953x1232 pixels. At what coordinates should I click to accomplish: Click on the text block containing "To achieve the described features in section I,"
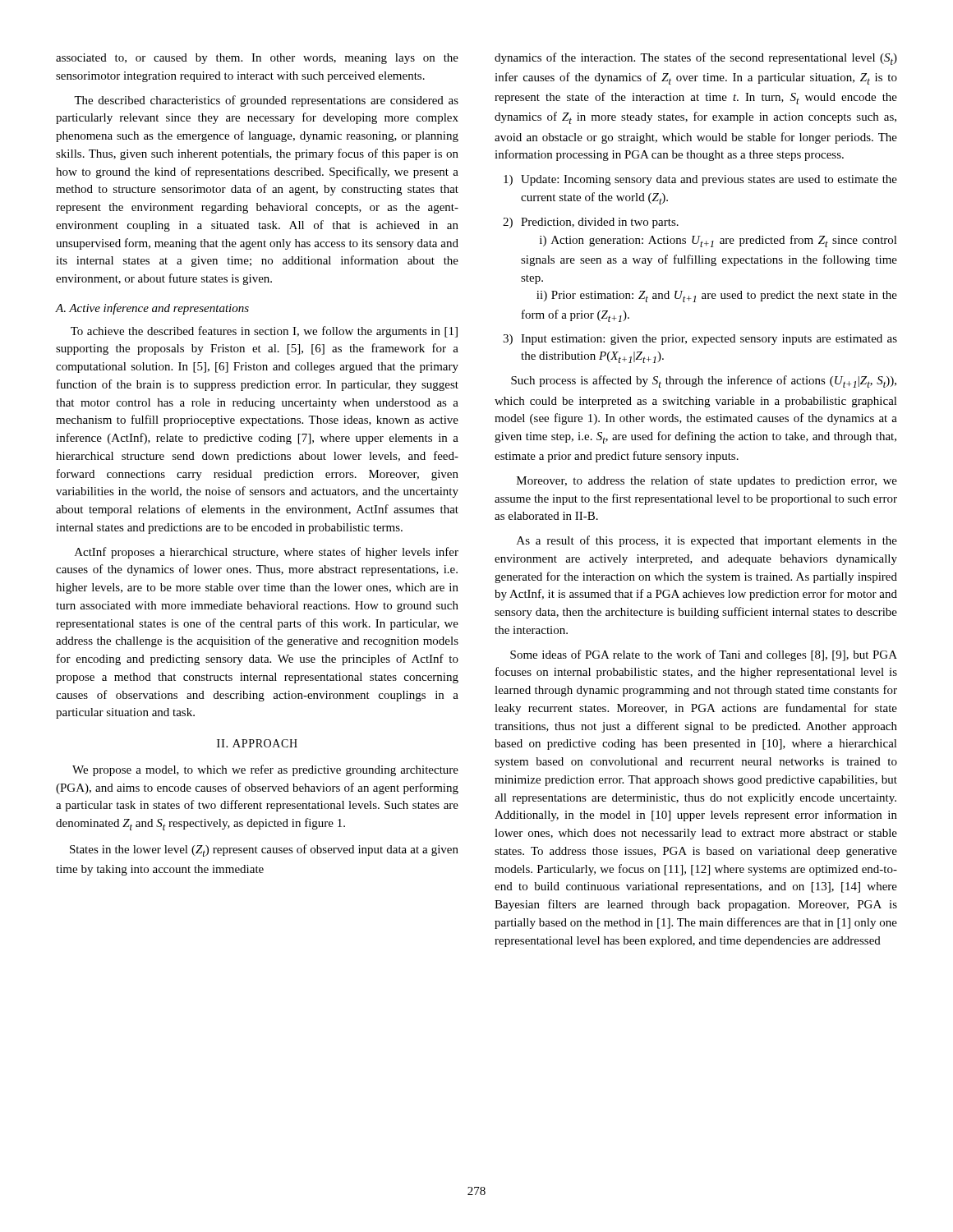pyautogui.click(x=257, y=430)
